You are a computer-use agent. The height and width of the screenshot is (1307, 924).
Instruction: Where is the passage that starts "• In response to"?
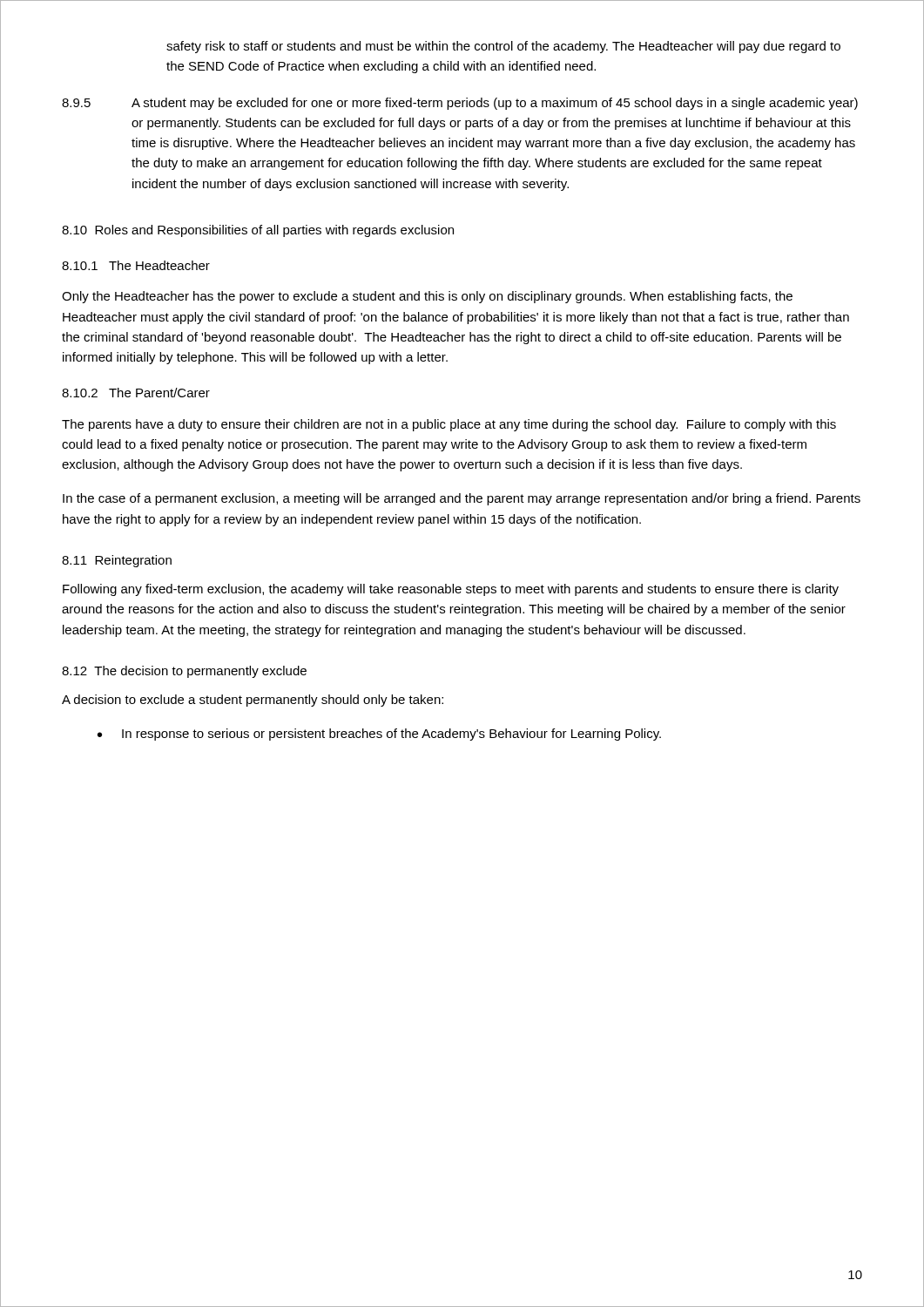pos(479,735)
